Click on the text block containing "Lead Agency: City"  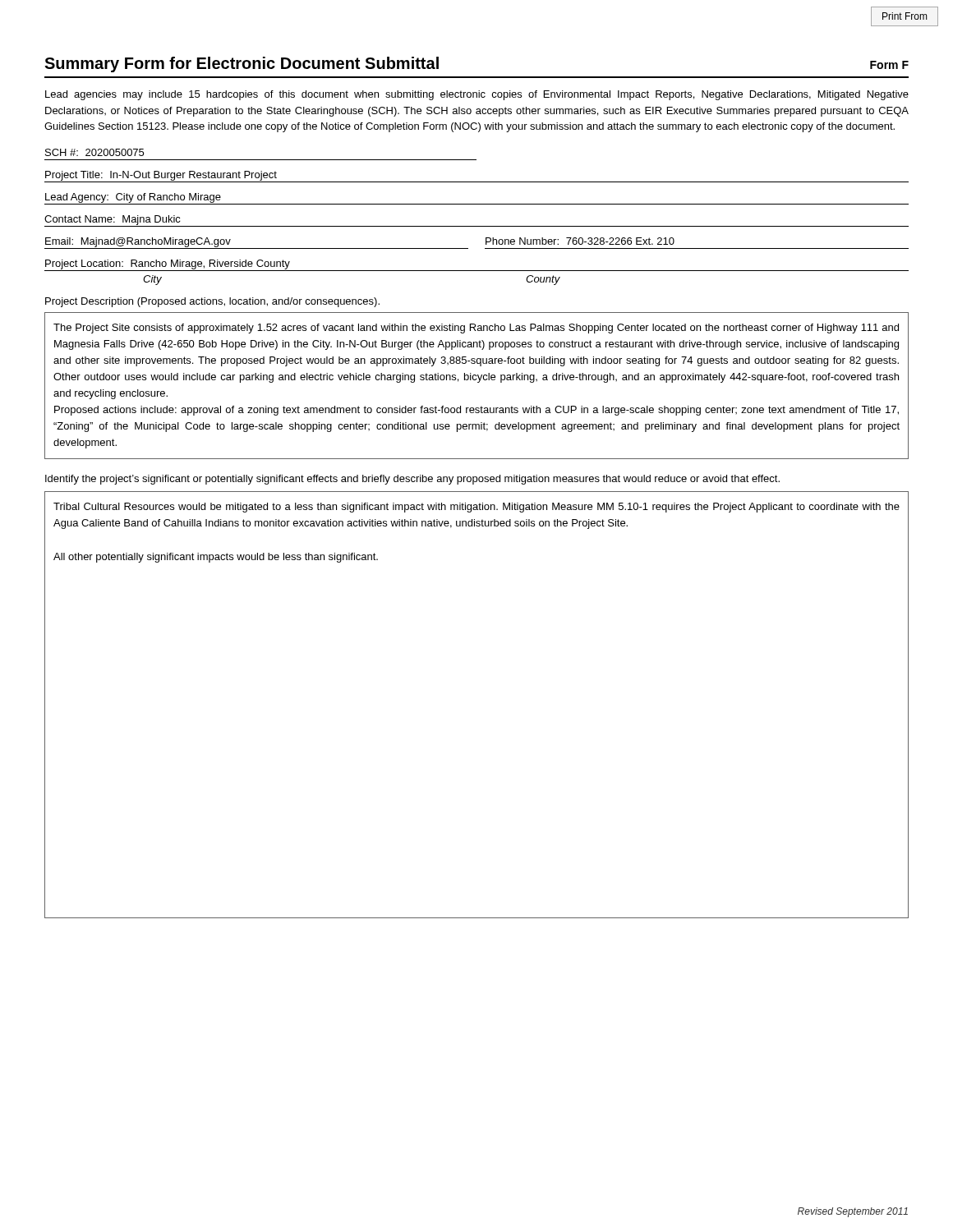(x=476, y=197)
